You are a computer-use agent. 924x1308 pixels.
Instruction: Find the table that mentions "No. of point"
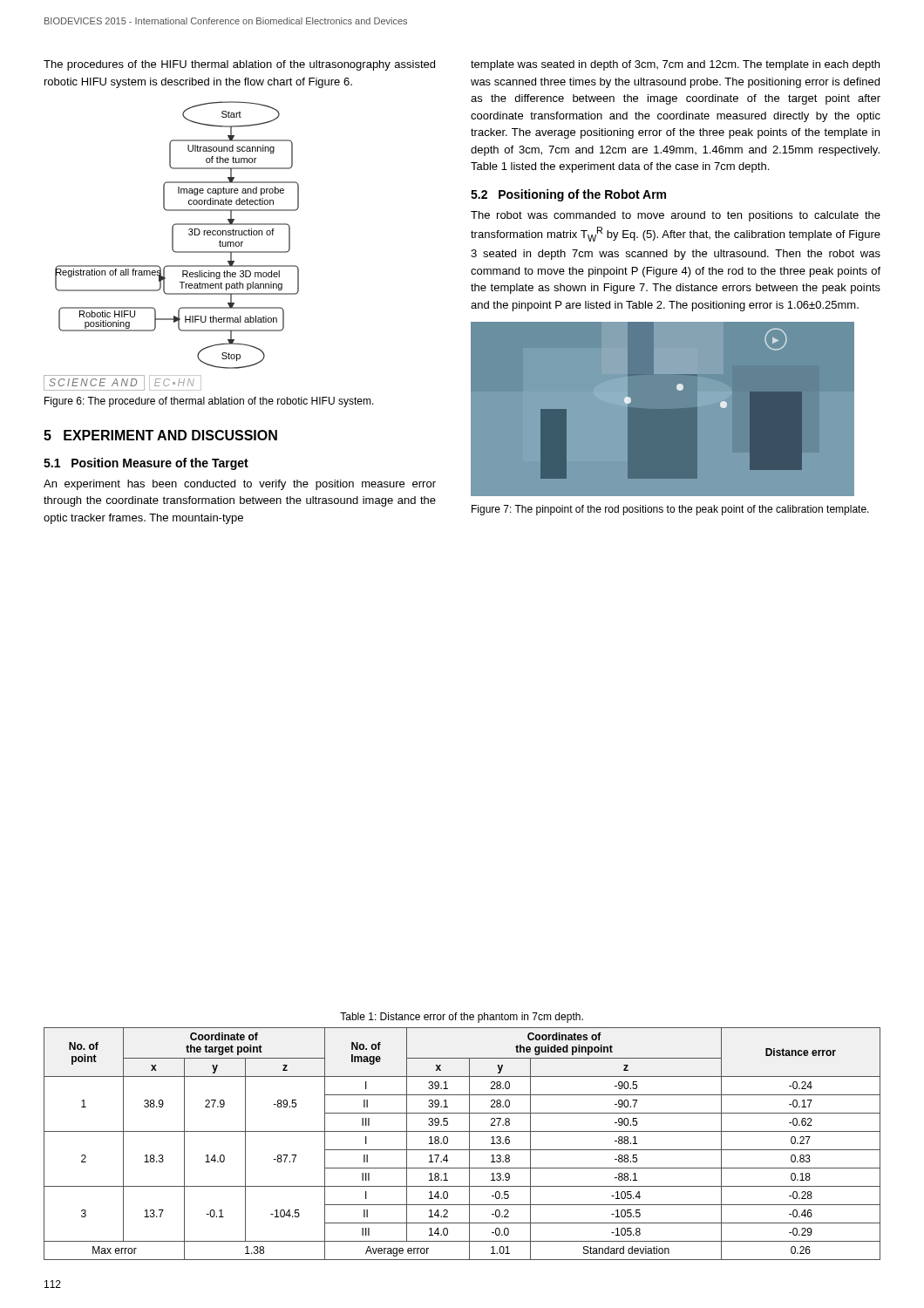tap(462, 1144)
